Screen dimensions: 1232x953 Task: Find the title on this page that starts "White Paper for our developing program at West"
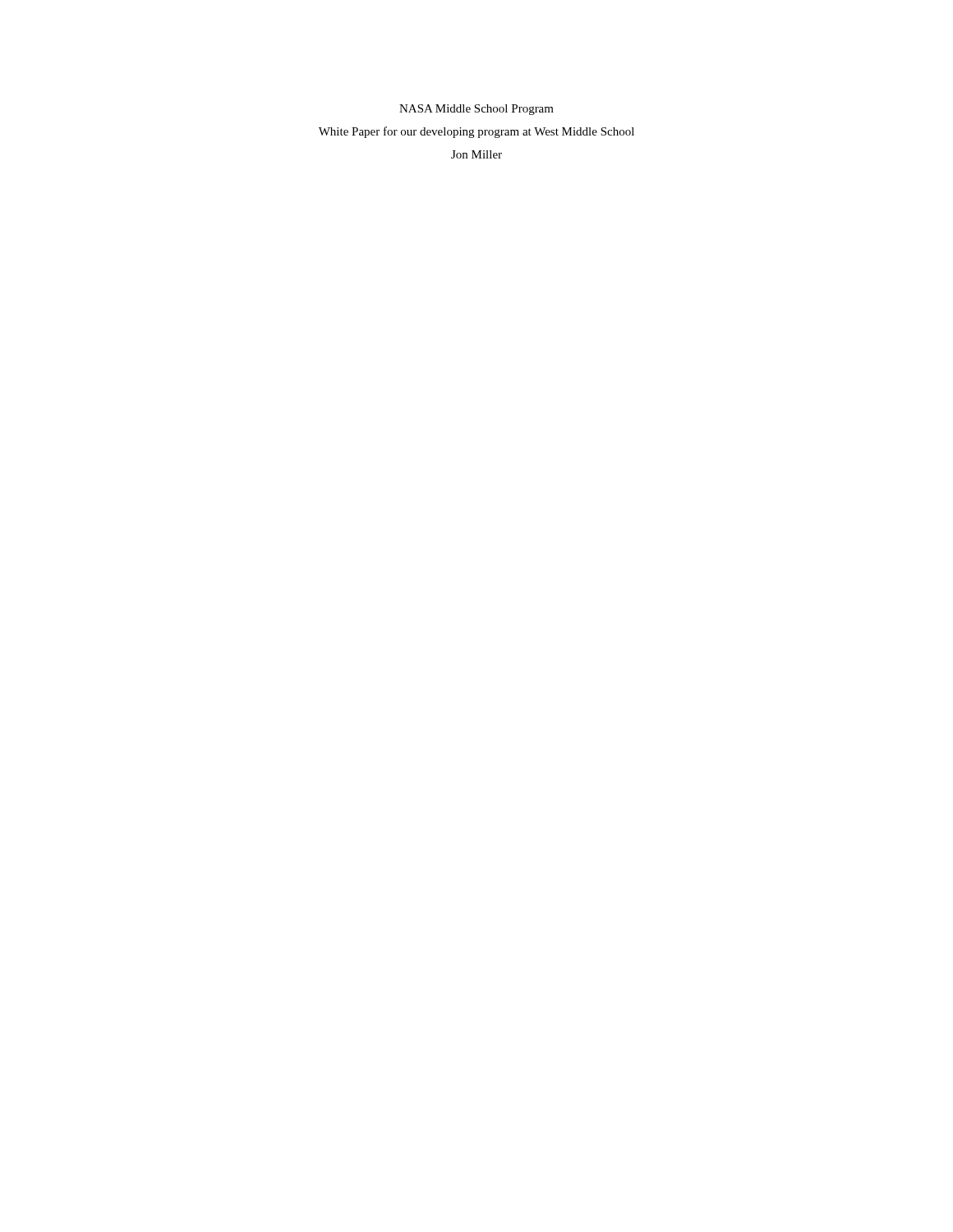click(476, 131)
